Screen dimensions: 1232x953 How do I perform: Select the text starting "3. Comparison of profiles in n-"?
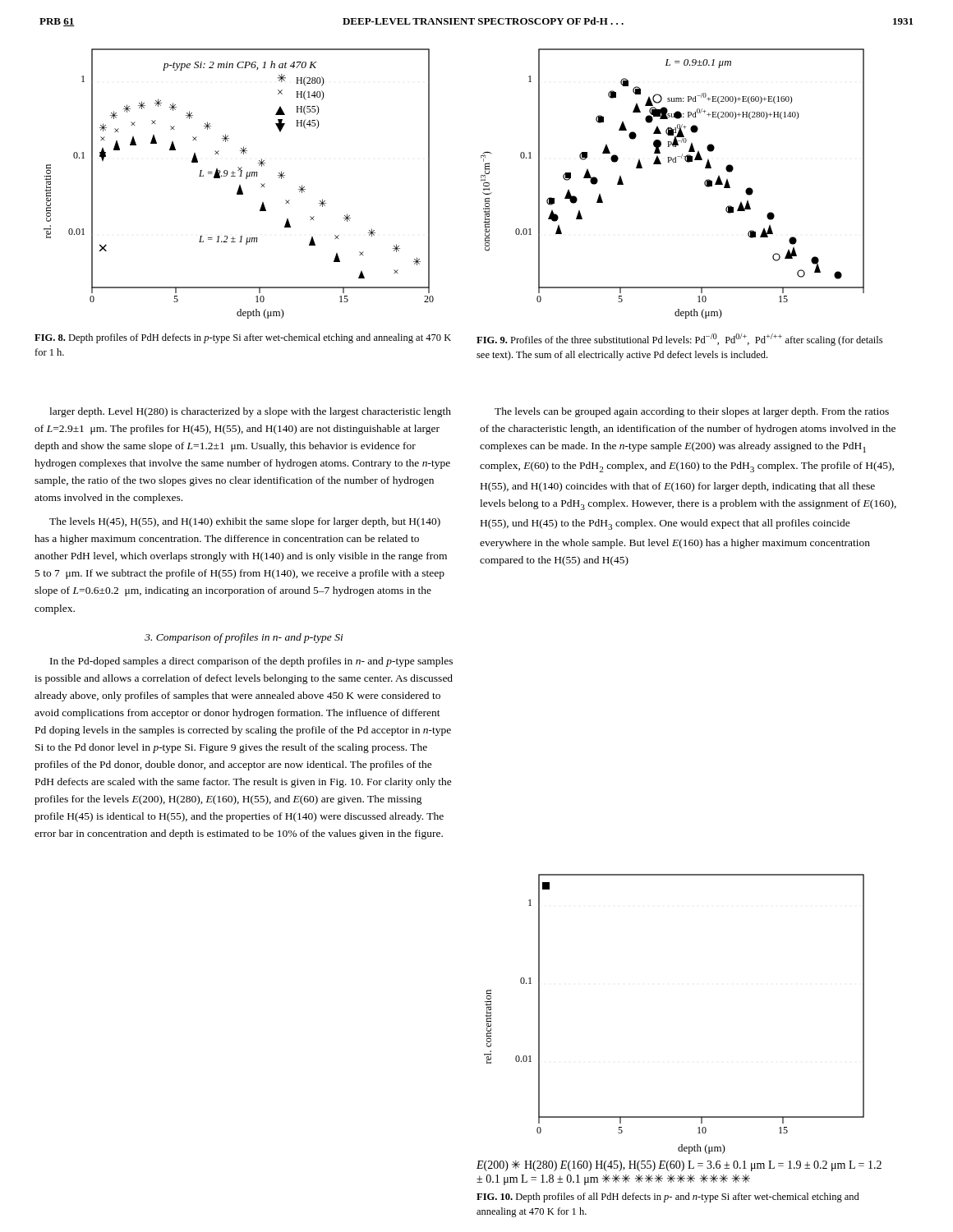pos(244,637)
